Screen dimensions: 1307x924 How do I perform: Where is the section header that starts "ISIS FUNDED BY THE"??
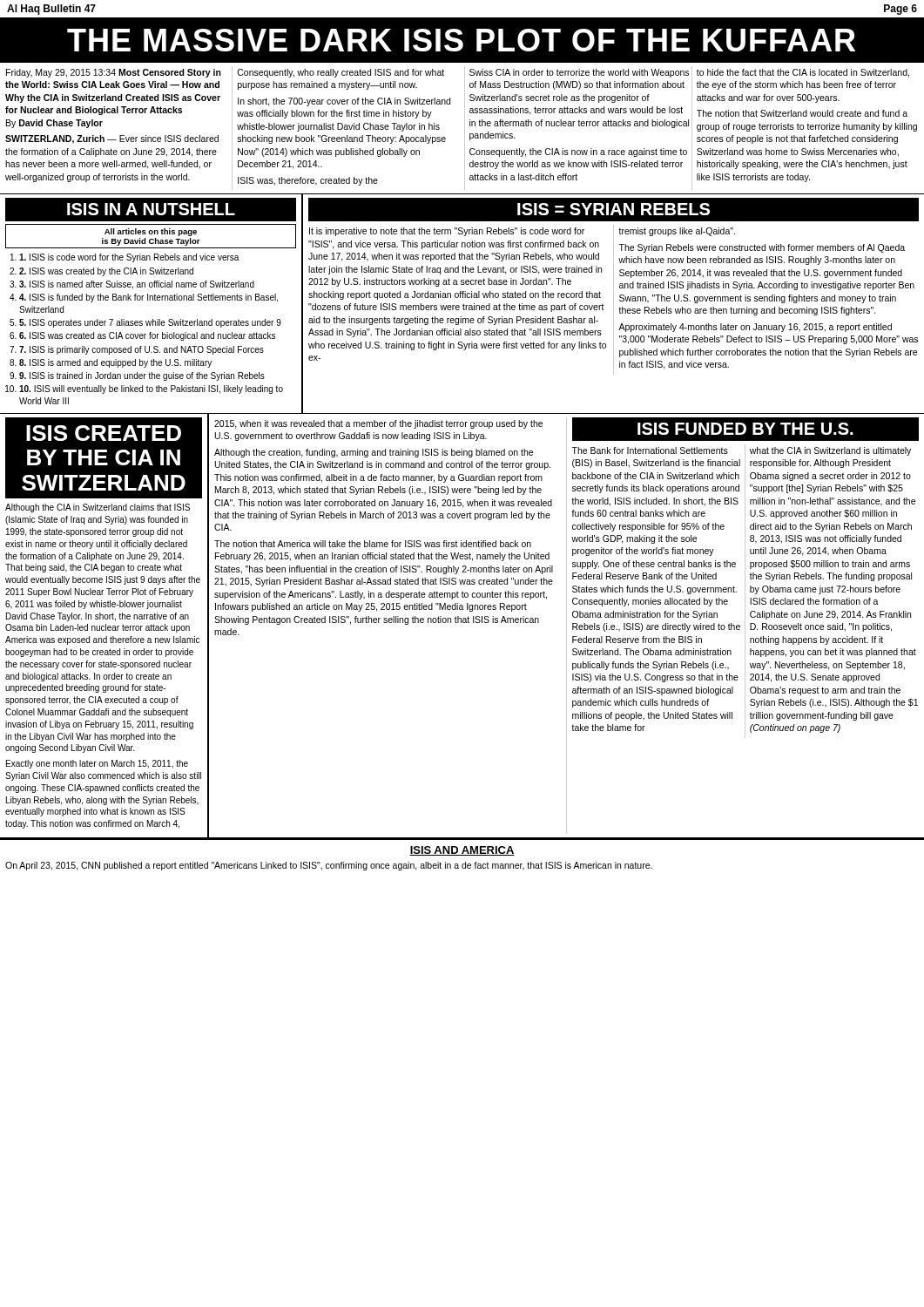click(x=745, y=428)
